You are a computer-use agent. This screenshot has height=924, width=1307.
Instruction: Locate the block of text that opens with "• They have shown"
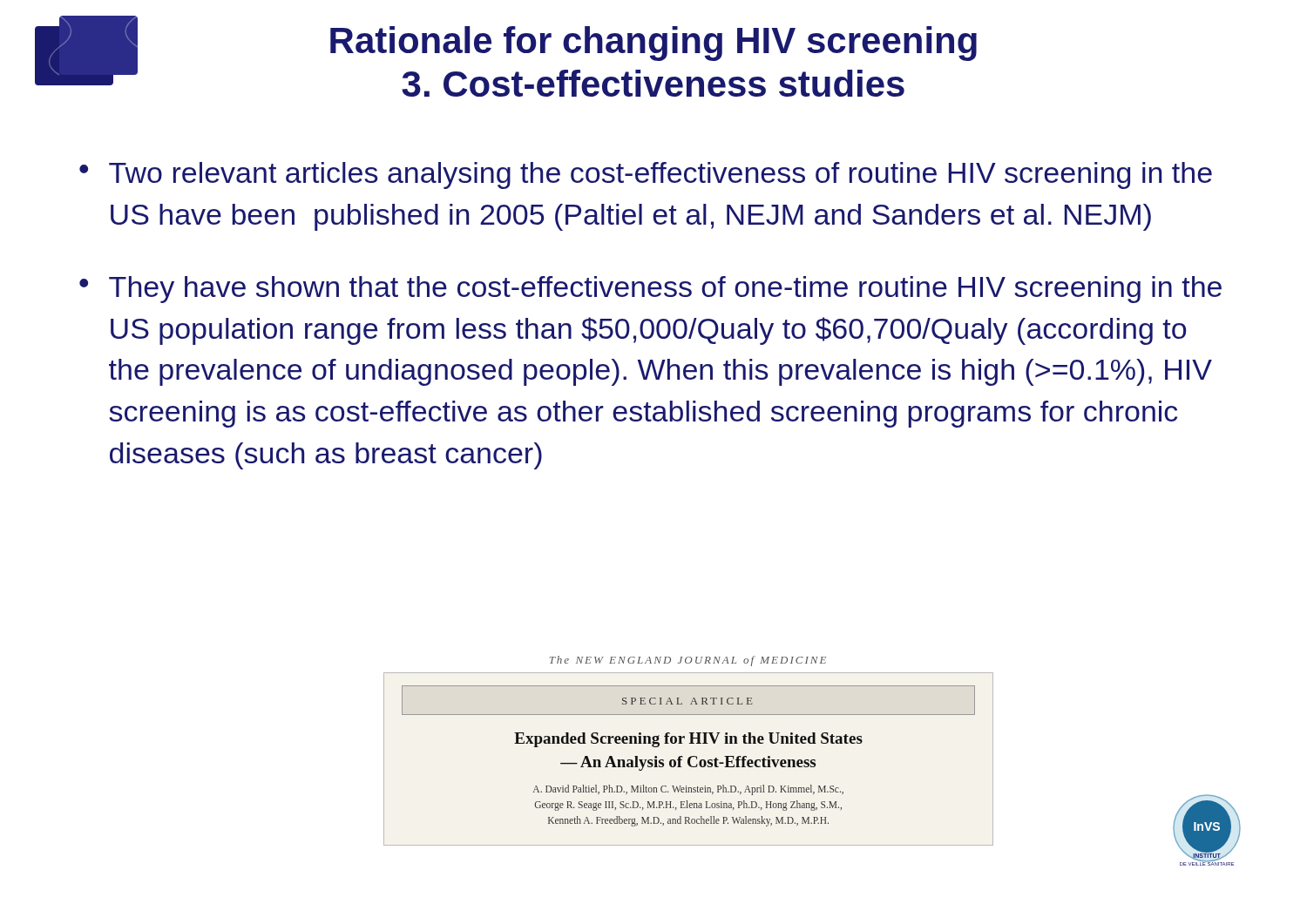pos(654,370)
